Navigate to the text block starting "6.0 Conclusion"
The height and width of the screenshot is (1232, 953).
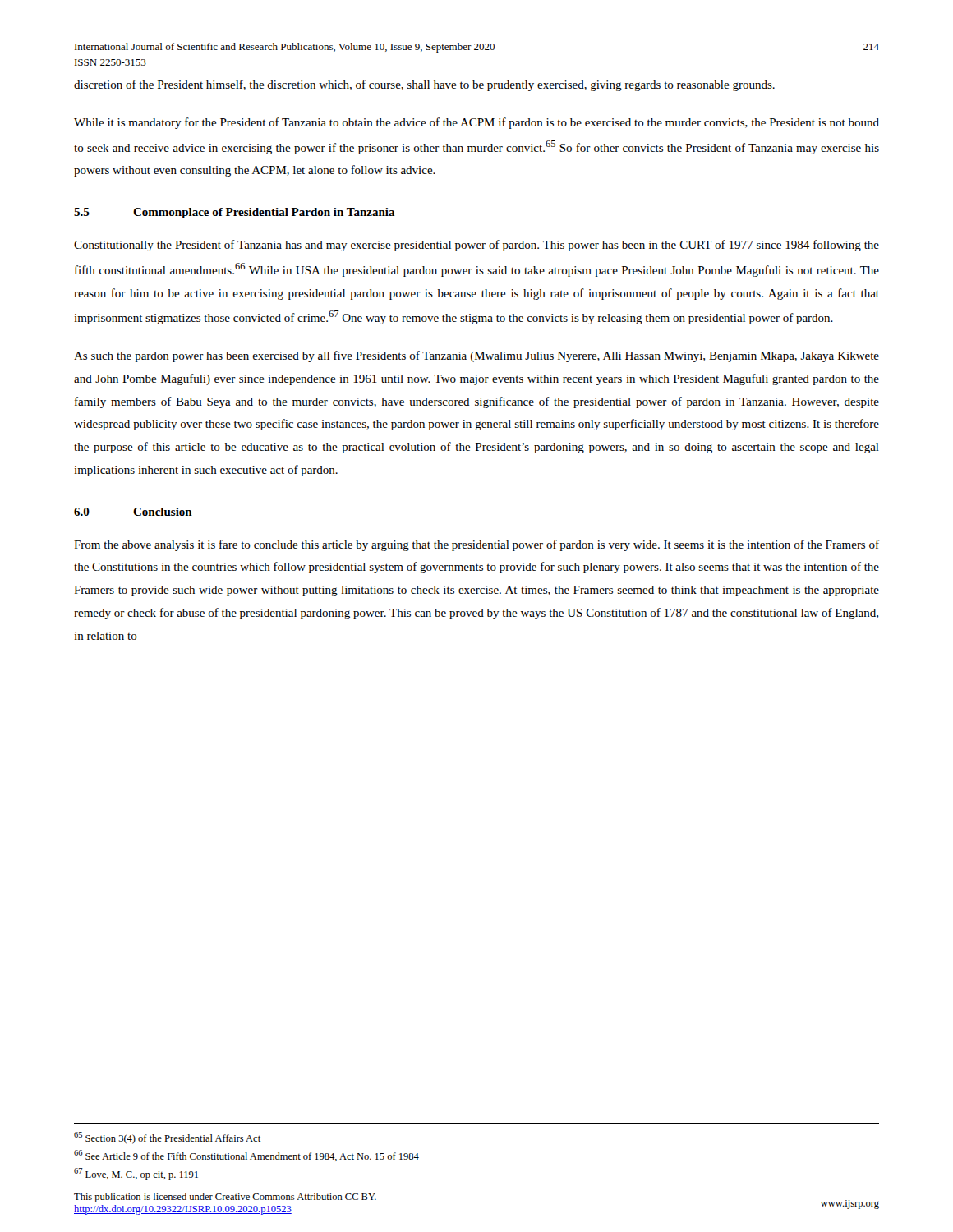(133, 512)
